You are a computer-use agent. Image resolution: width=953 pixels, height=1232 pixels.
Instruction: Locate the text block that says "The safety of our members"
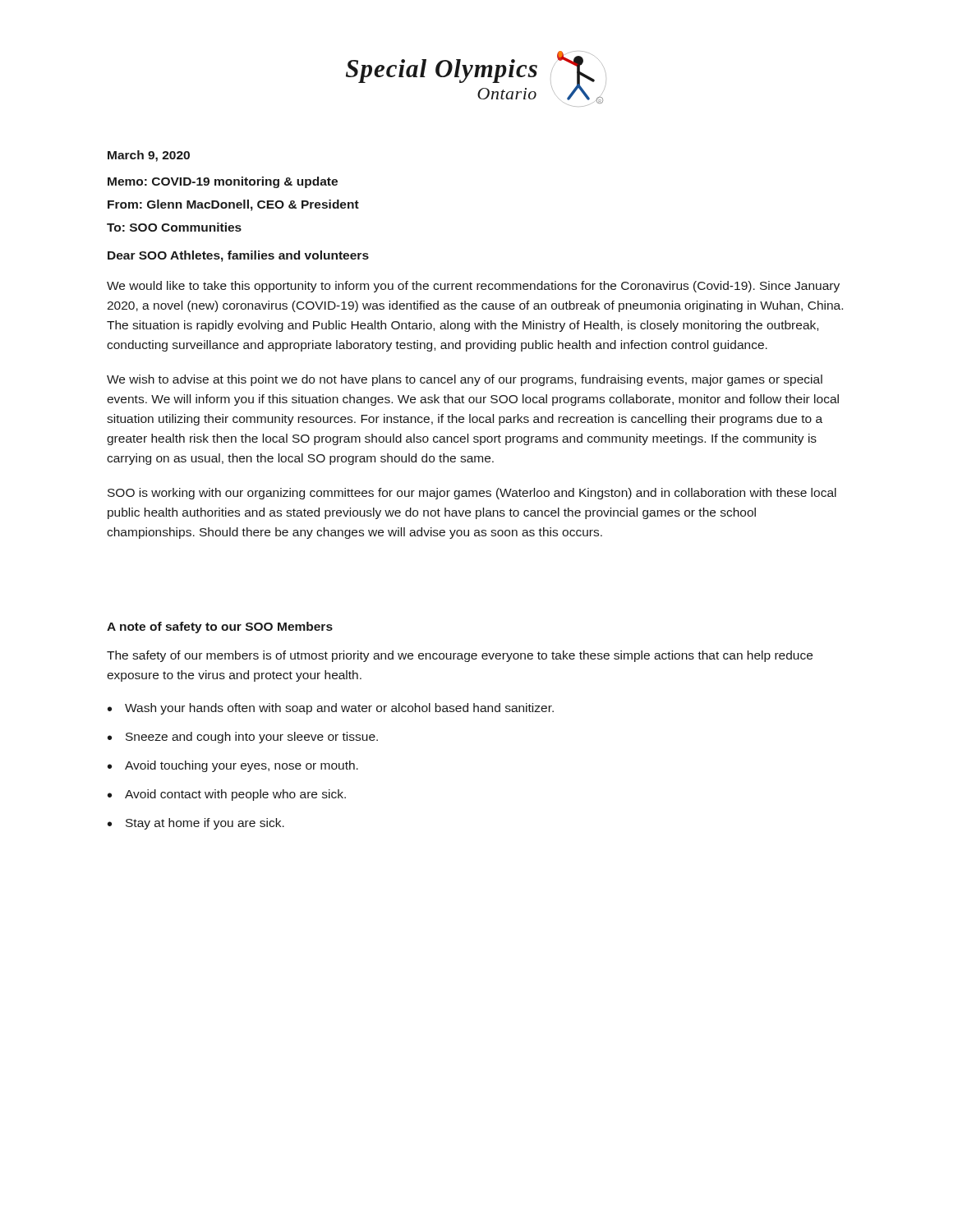pyautogui.click(x=460, y=665)
